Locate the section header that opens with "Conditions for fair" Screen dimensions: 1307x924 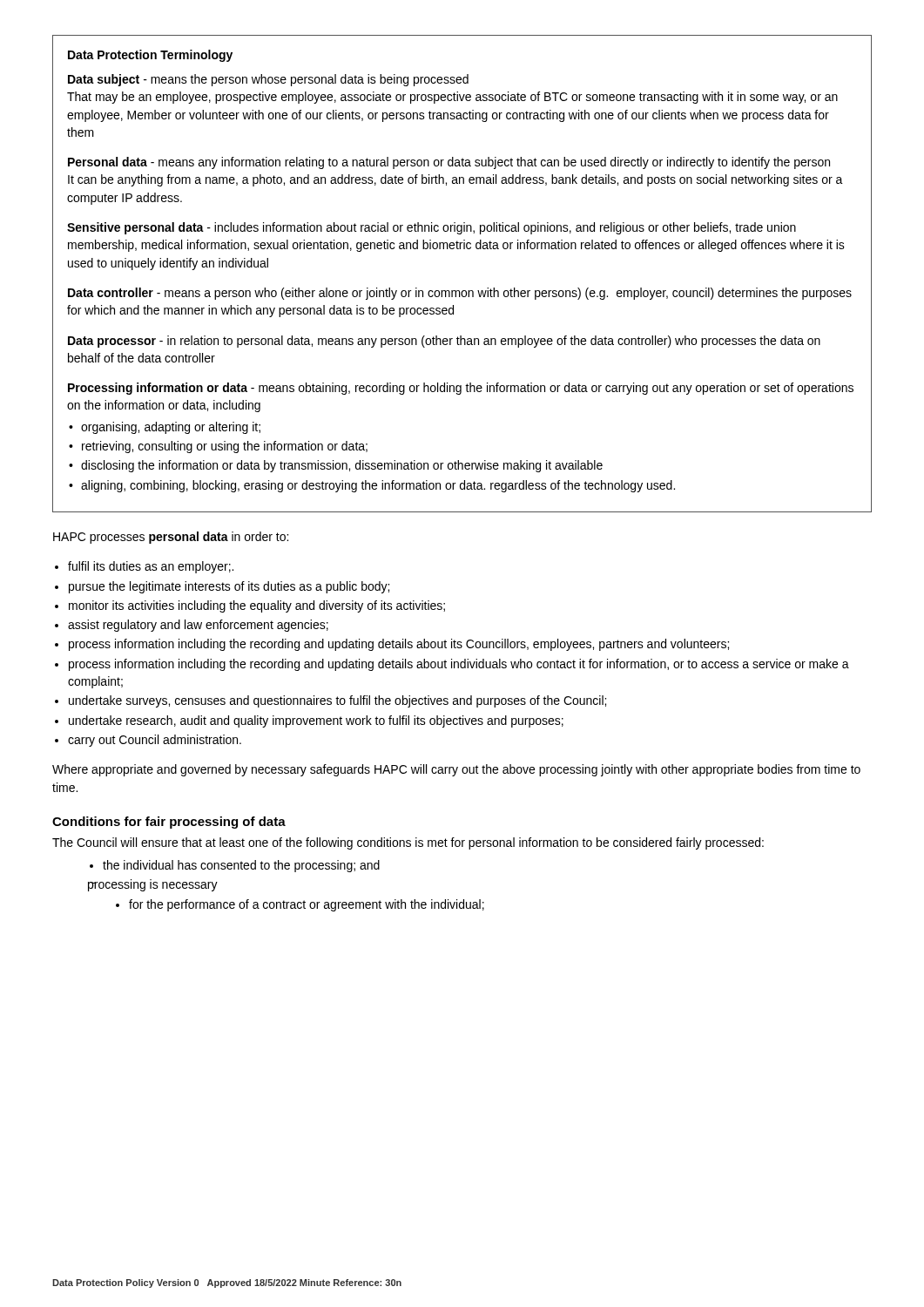[x=169, y=821]
